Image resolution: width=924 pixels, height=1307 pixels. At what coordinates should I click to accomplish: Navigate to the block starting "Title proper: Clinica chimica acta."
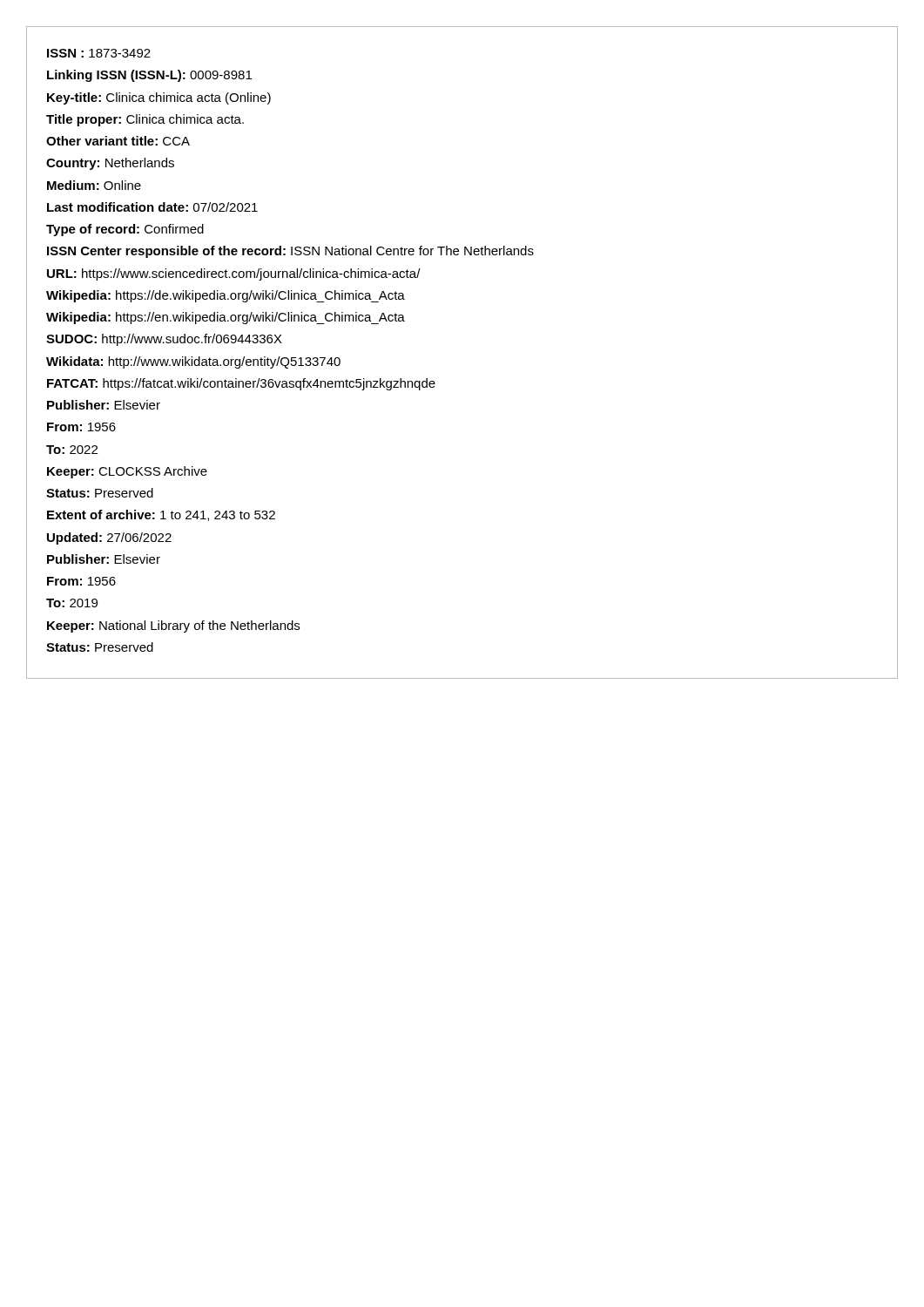pos(146,119)
